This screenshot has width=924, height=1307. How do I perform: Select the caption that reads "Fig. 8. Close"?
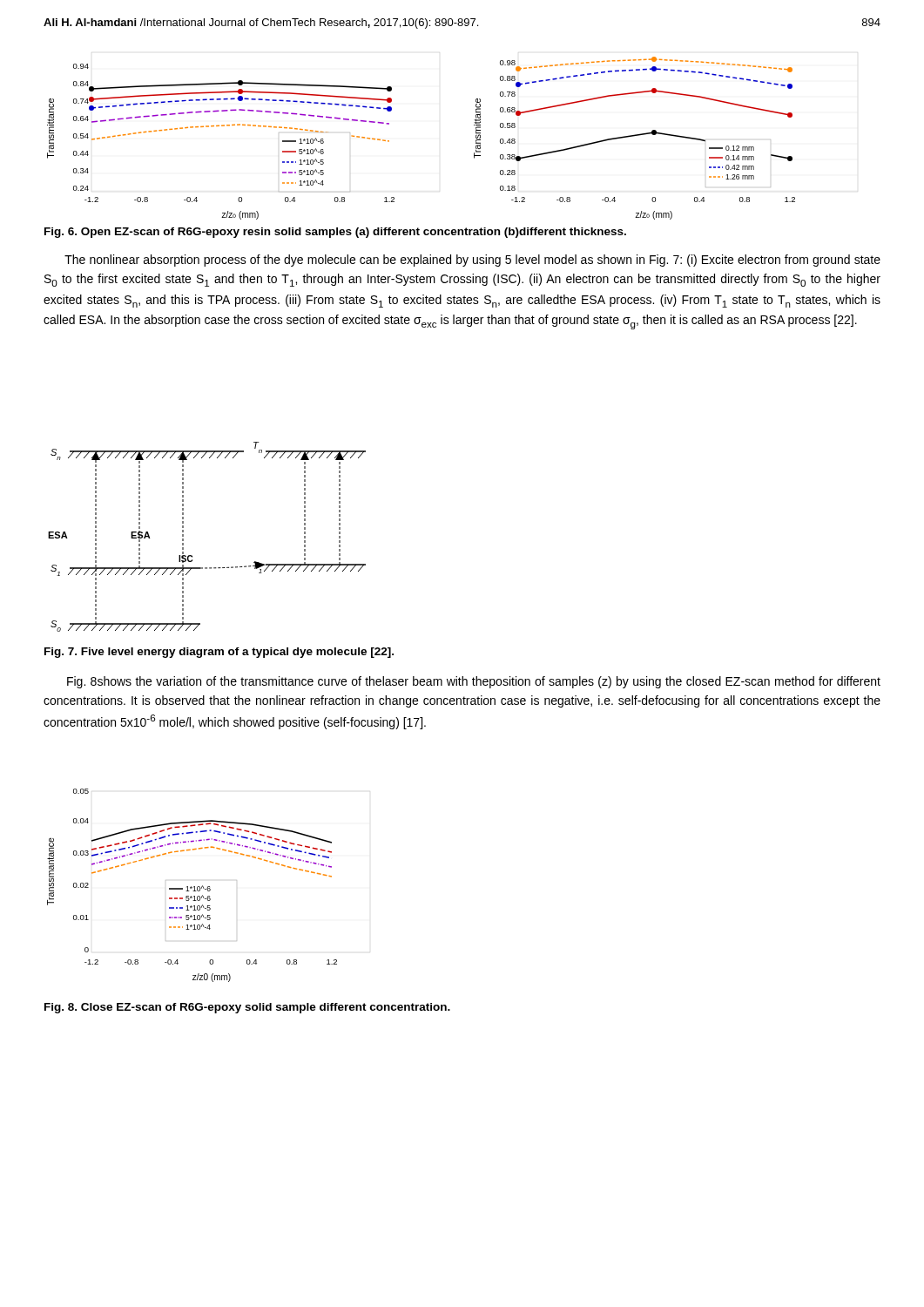click(247, 1007)
